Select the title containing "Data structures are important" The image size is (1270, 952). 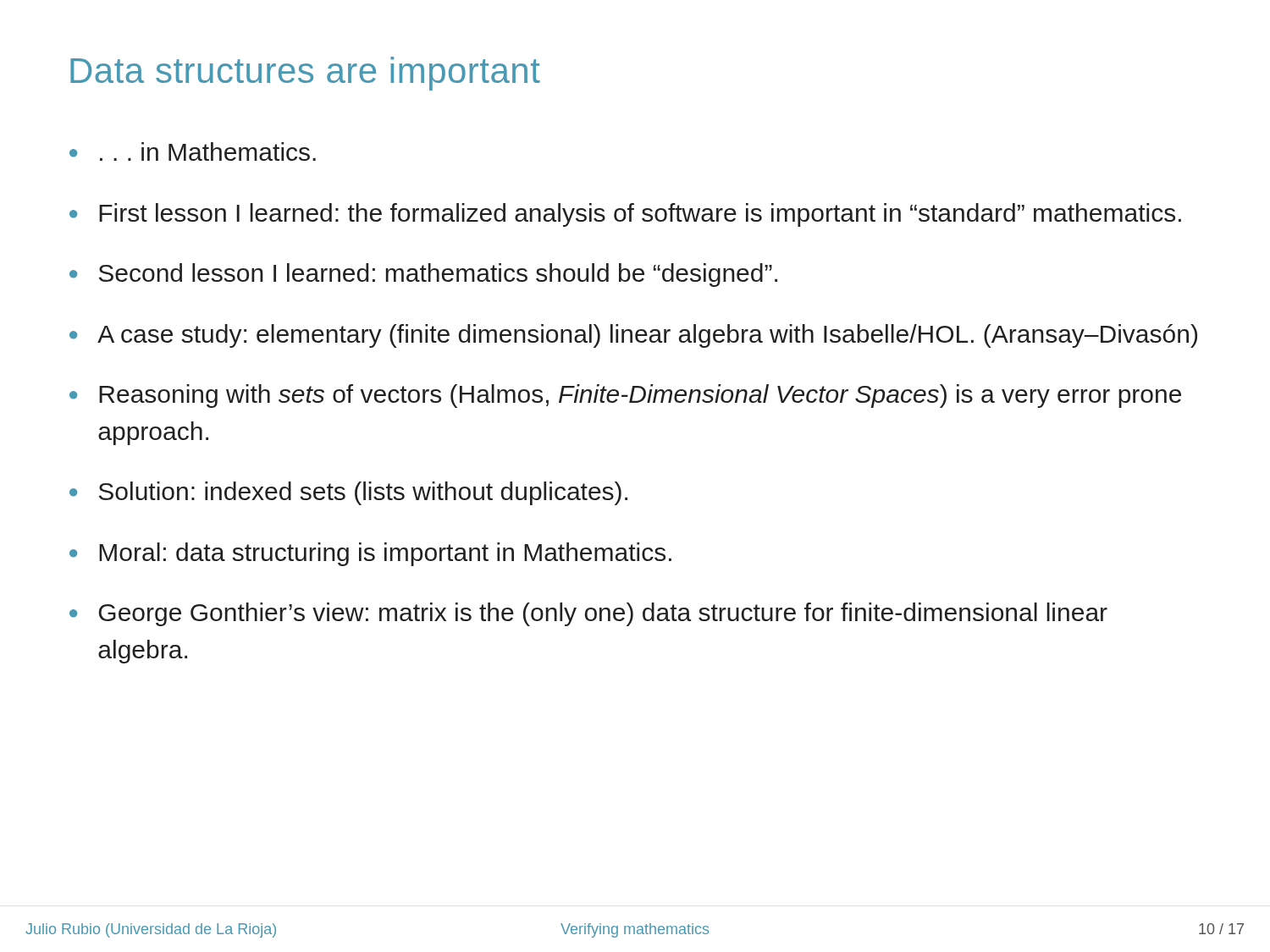(304, 71)
